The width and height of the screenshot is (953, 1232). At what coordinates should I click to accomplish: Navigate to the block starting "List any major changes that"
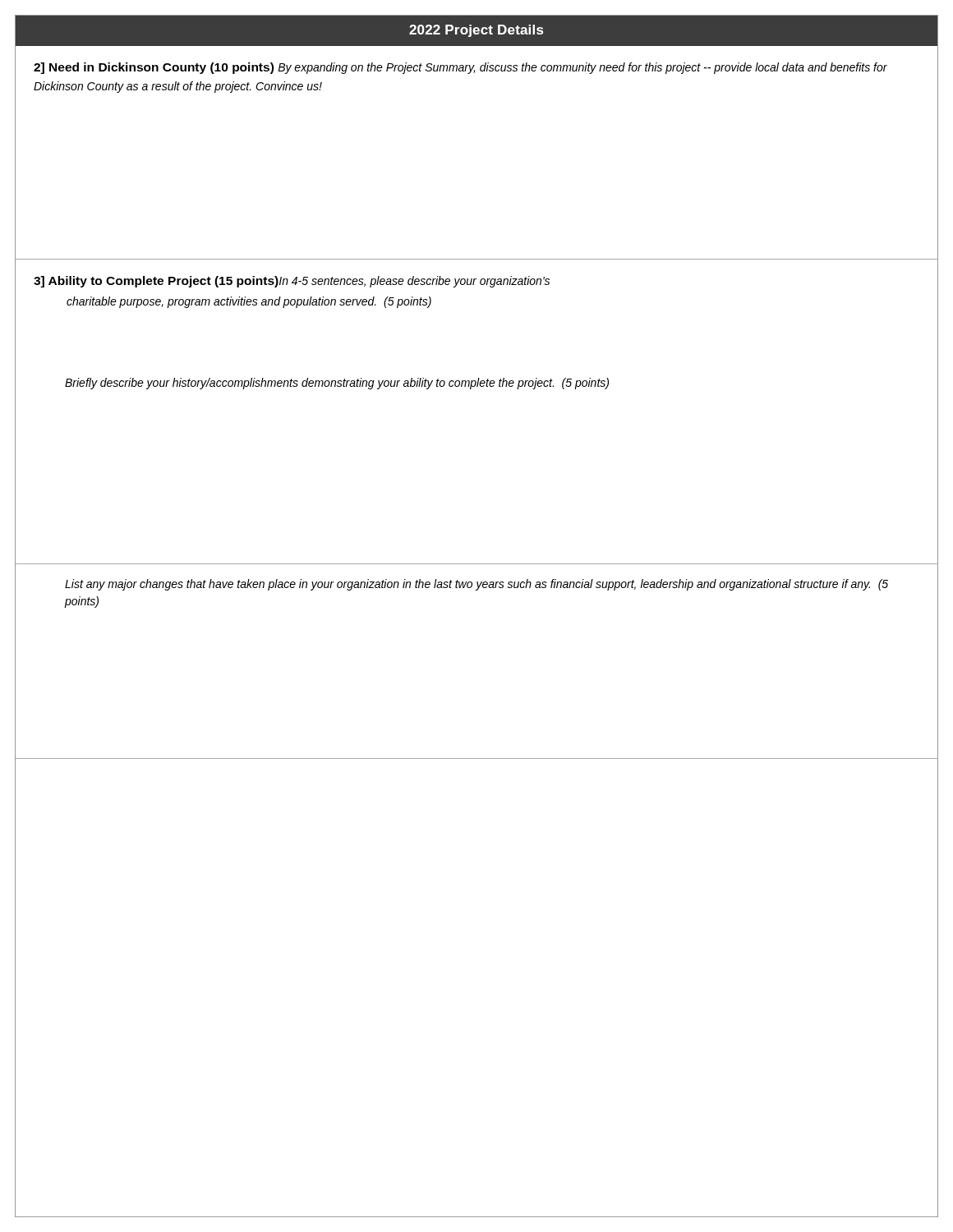click(492, 593)
